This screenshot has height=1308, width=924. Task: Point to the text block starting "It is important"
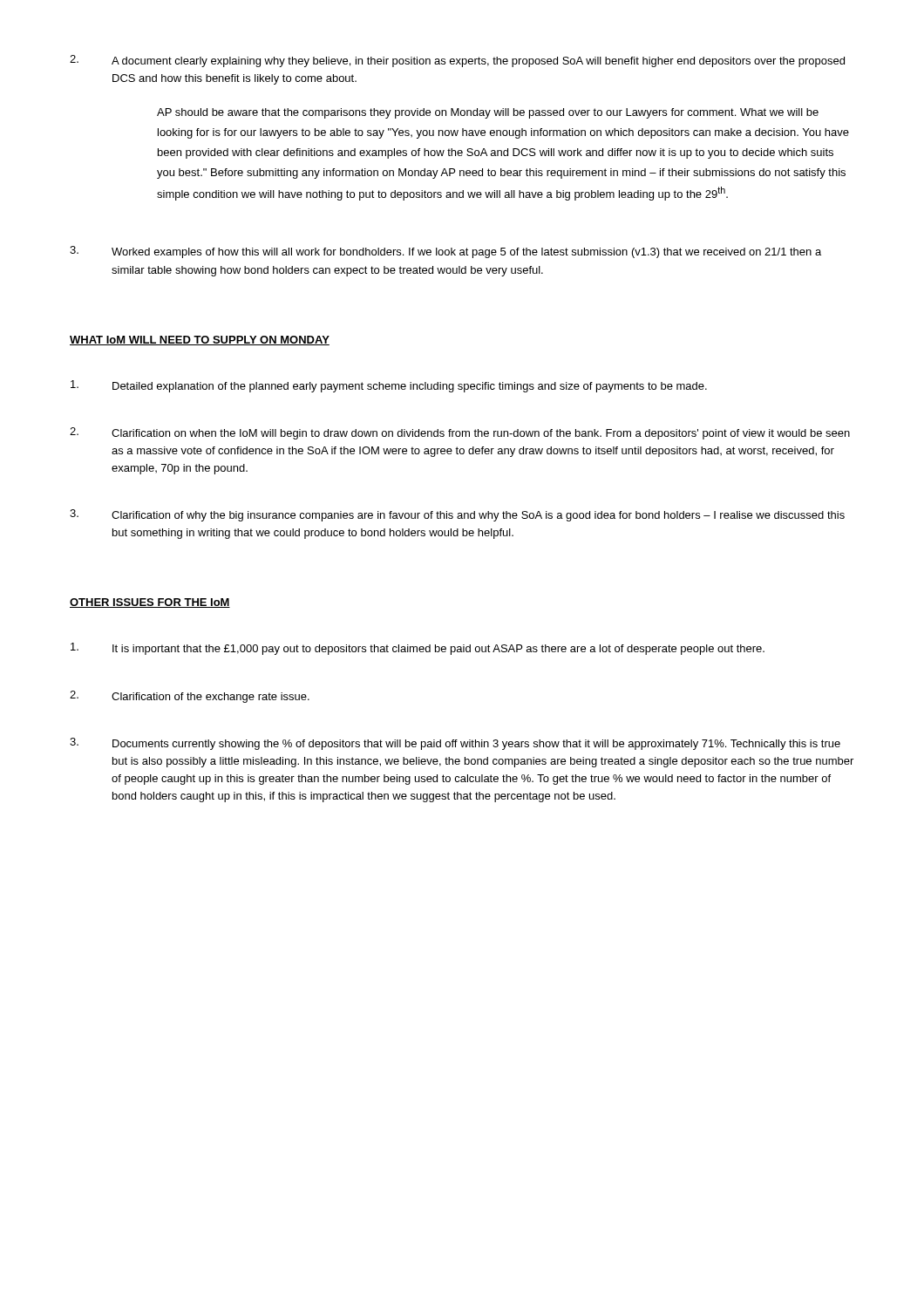(462, 649)
